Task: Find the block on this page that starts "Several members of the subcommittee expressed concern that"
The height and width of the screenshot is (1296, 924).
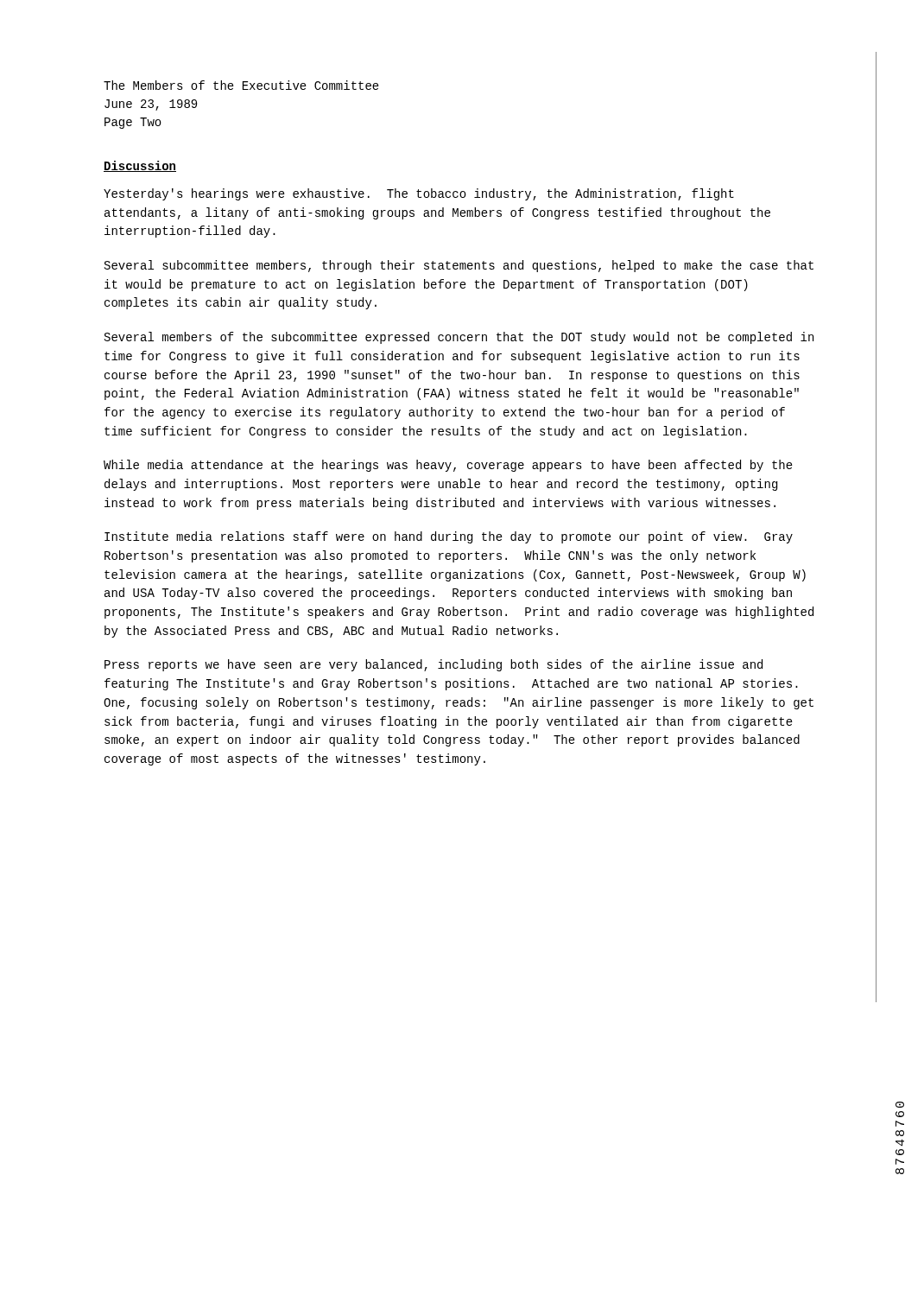Action: click(459, 385)
